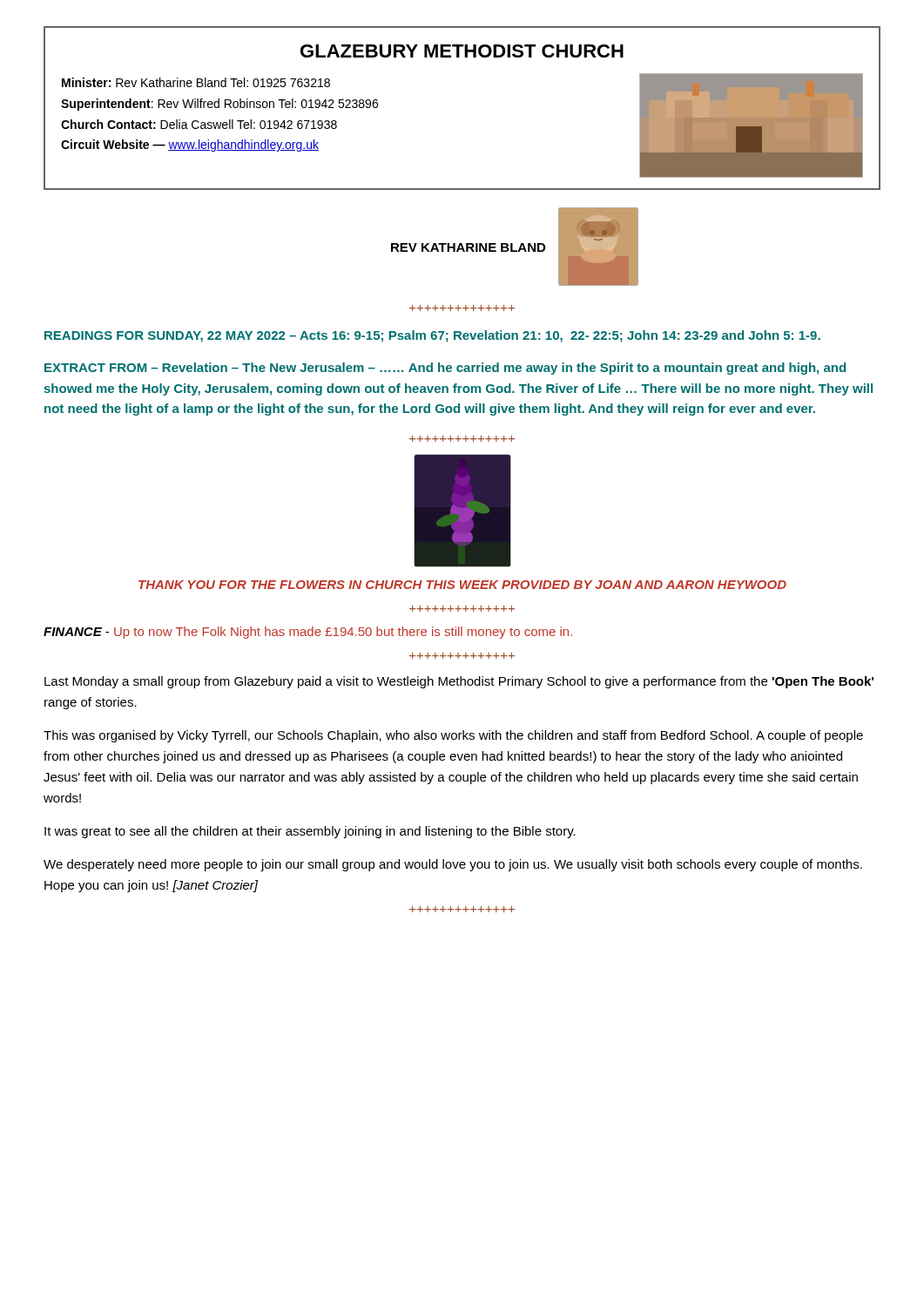Find the title with the text "GLAZEBURY METHODIST CHURCH Minister: Rev Katharine Bland"
The image size is (924, 1307).
462,51
